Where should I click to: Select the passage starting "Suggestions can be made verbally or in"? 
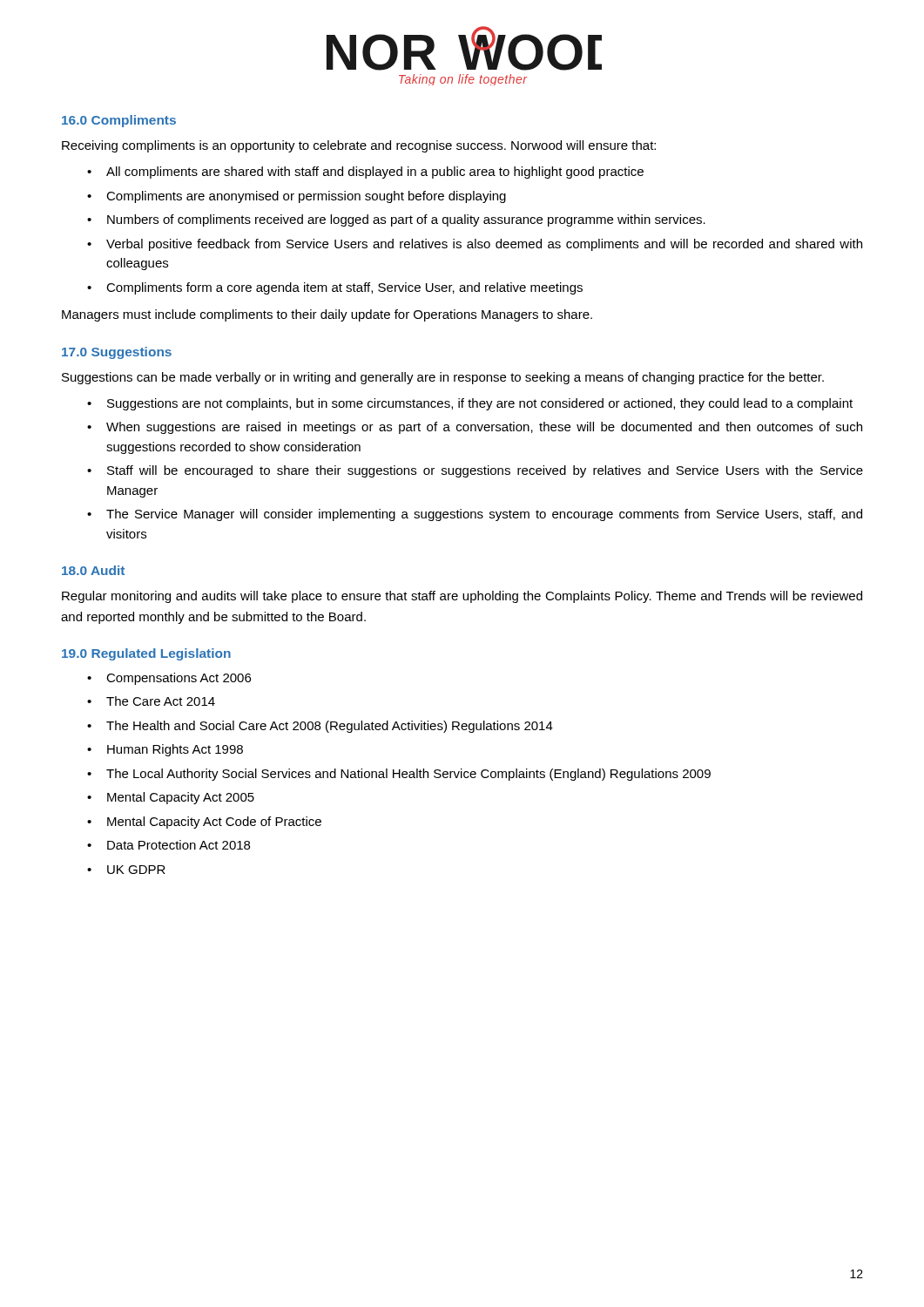(443, 376)
